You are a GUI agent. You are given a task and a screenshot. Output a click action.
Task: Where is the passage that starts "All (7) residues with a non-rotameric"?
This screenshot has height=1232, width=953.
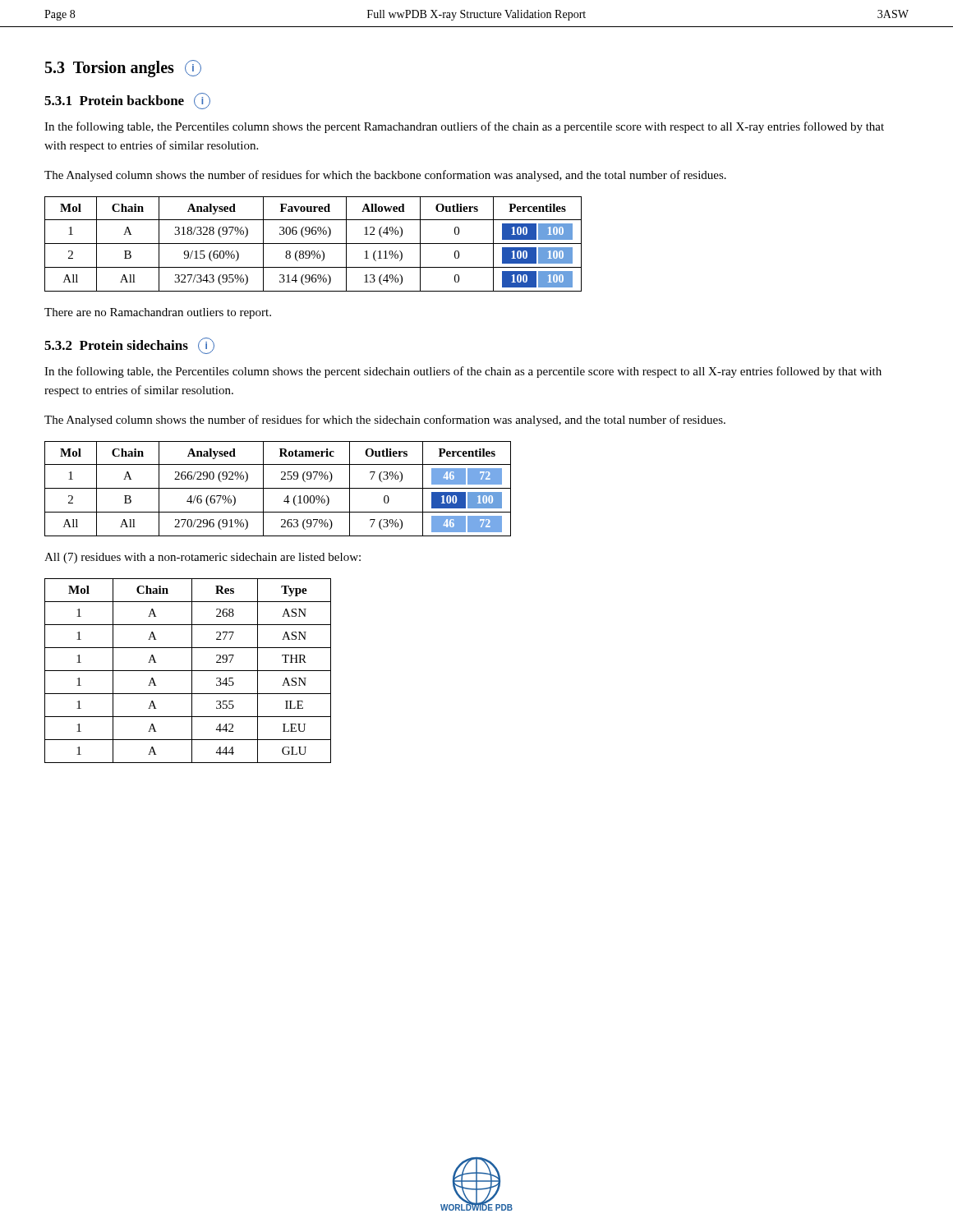point(203,557)
